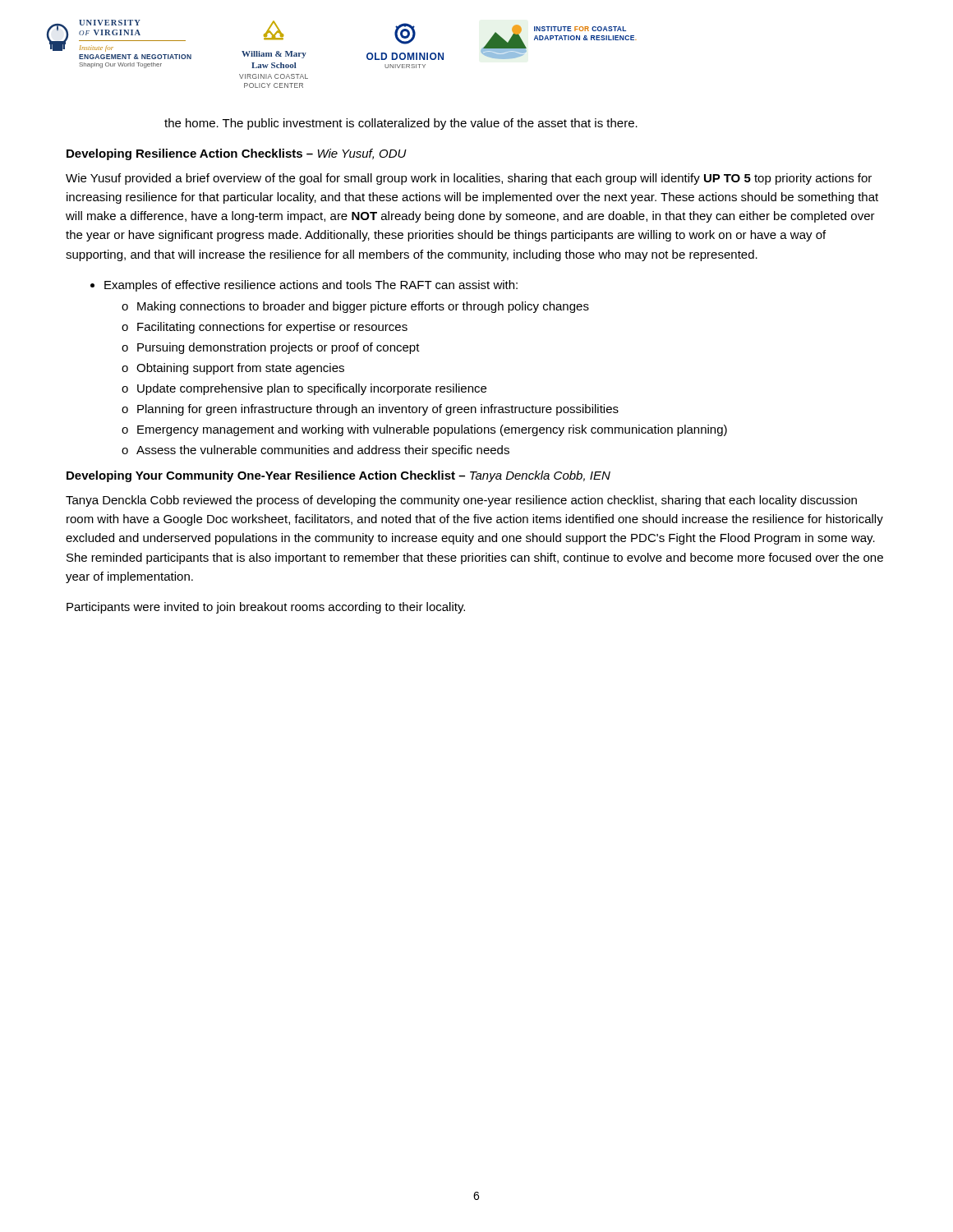The height and width of the screenshot is (1232, 953).
Task: Click on the list item containing "Examples of effective resilience actions"
Action: (x=304, y=286)
